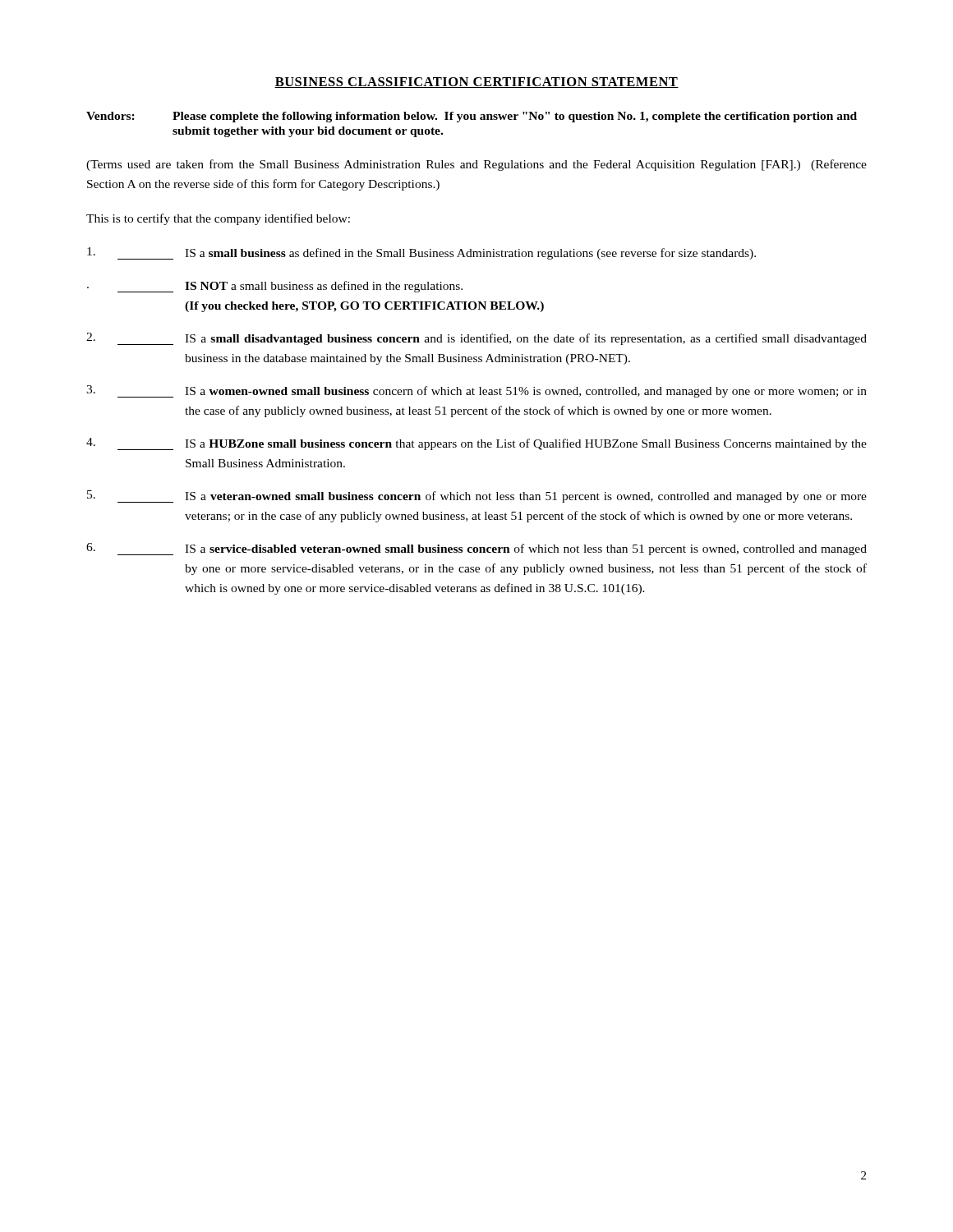Point to the element starting "IS a small business as defined in the"
This screenshot has height=1232, width=953.
point(476,253)
